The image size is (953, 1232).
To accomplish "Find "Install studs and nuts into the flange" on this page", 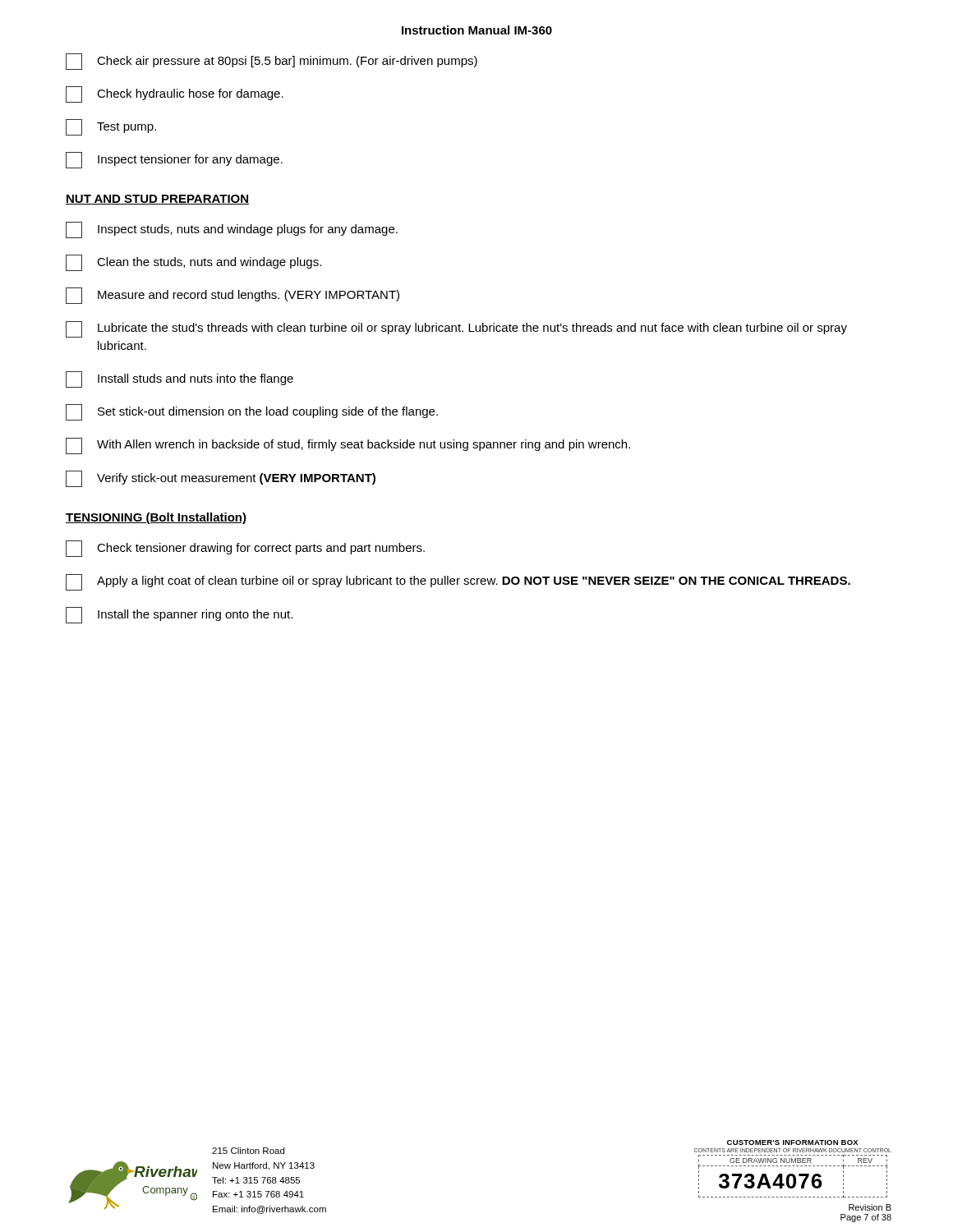I will (x=180, y=379).
